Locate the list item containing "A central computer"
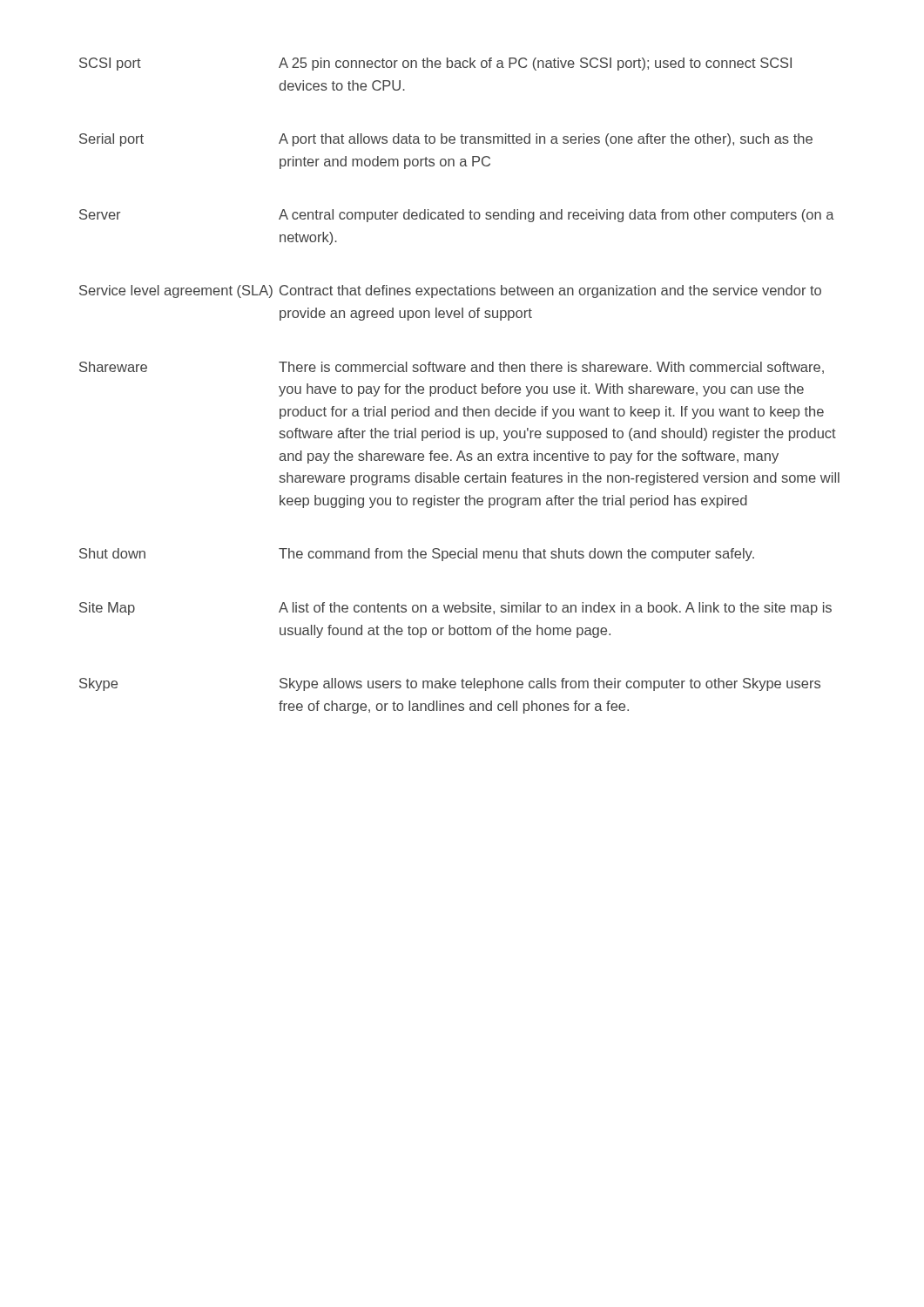Image resolution: width=924 pixels, height=1307 pixels. tap(556, 226)
